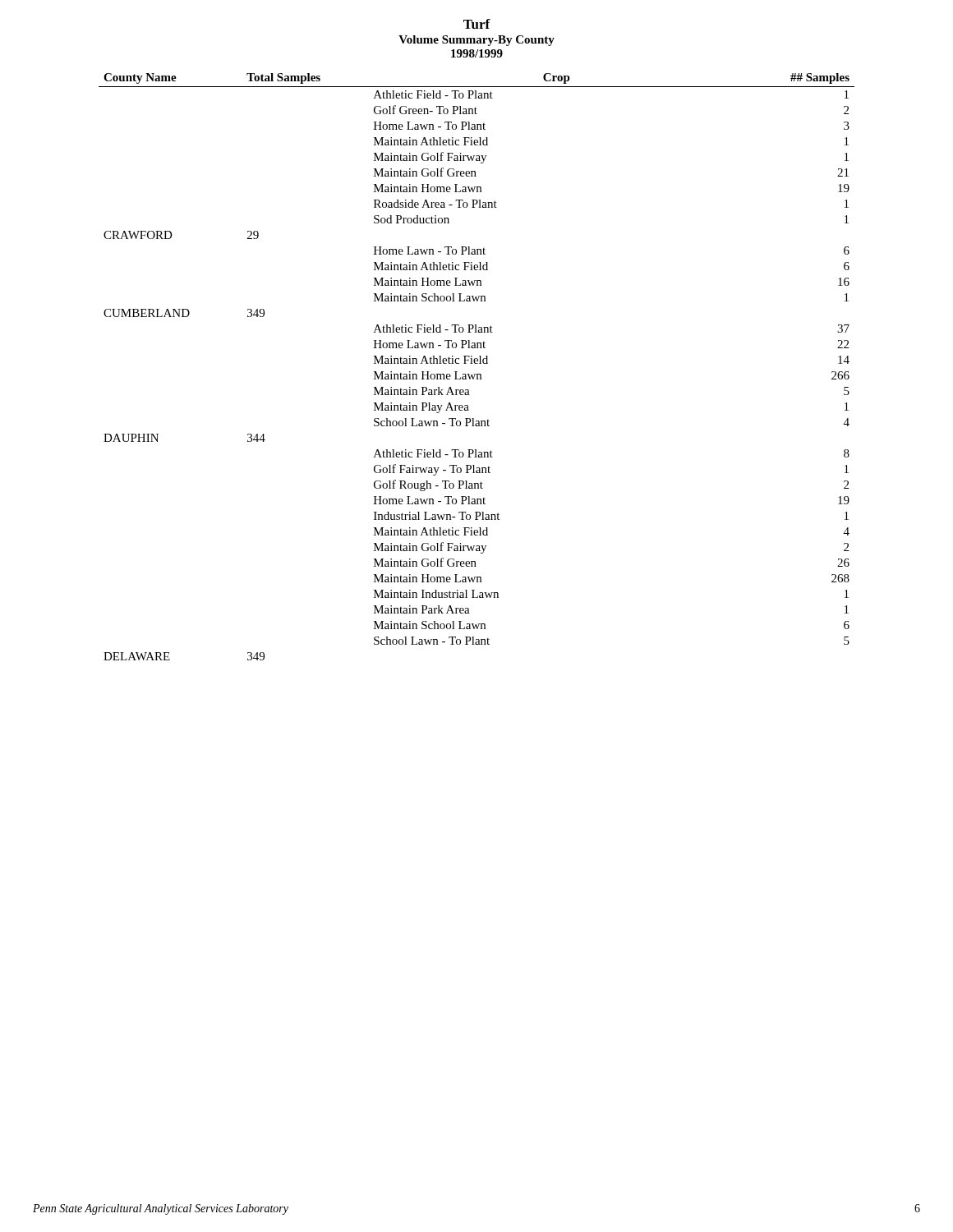
Task: Click on the table containing "Maintain Home Lawn"
Action: (476, 367)
